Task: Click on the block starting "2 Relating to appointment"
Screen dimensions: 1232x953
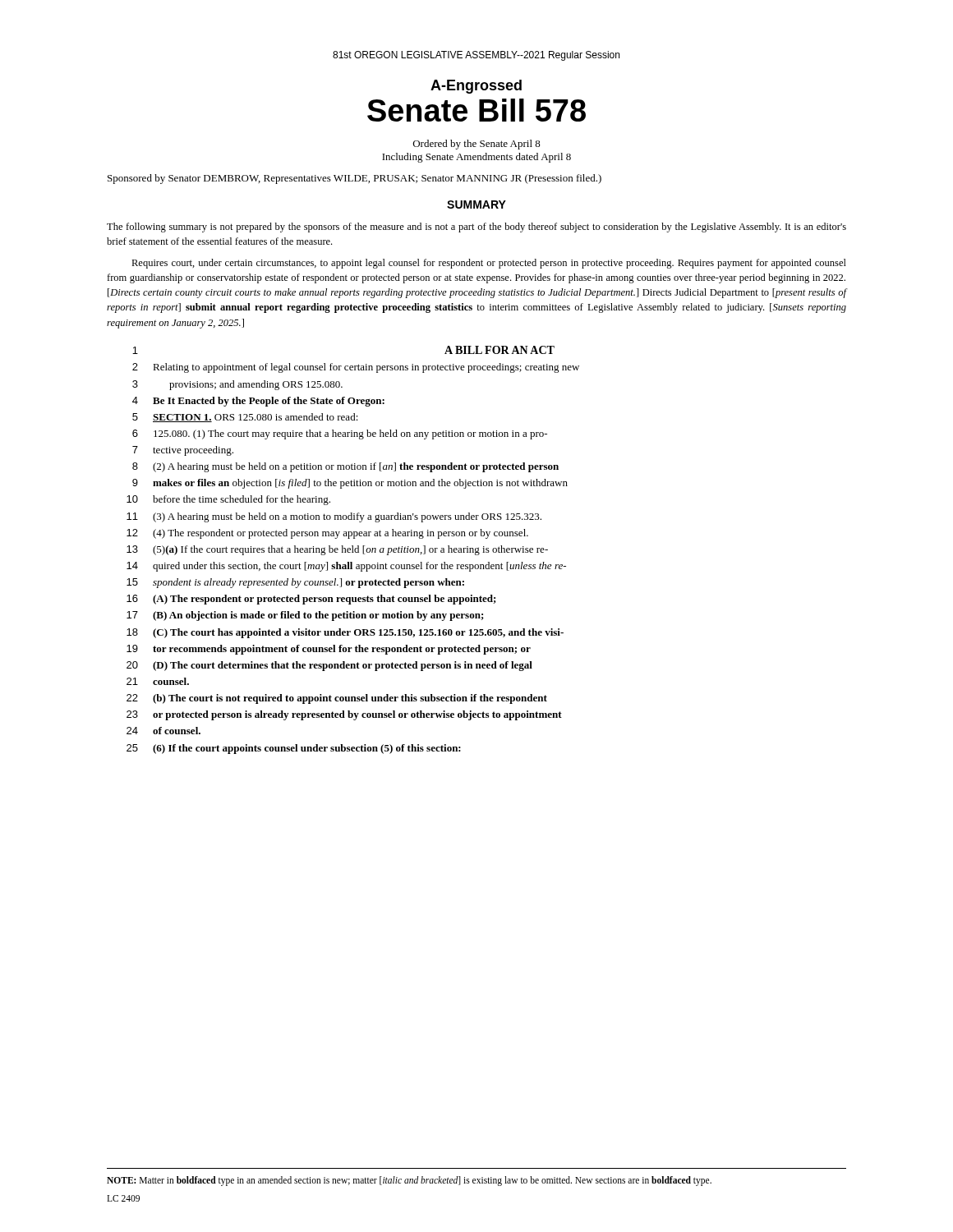Action: point(476,368)
